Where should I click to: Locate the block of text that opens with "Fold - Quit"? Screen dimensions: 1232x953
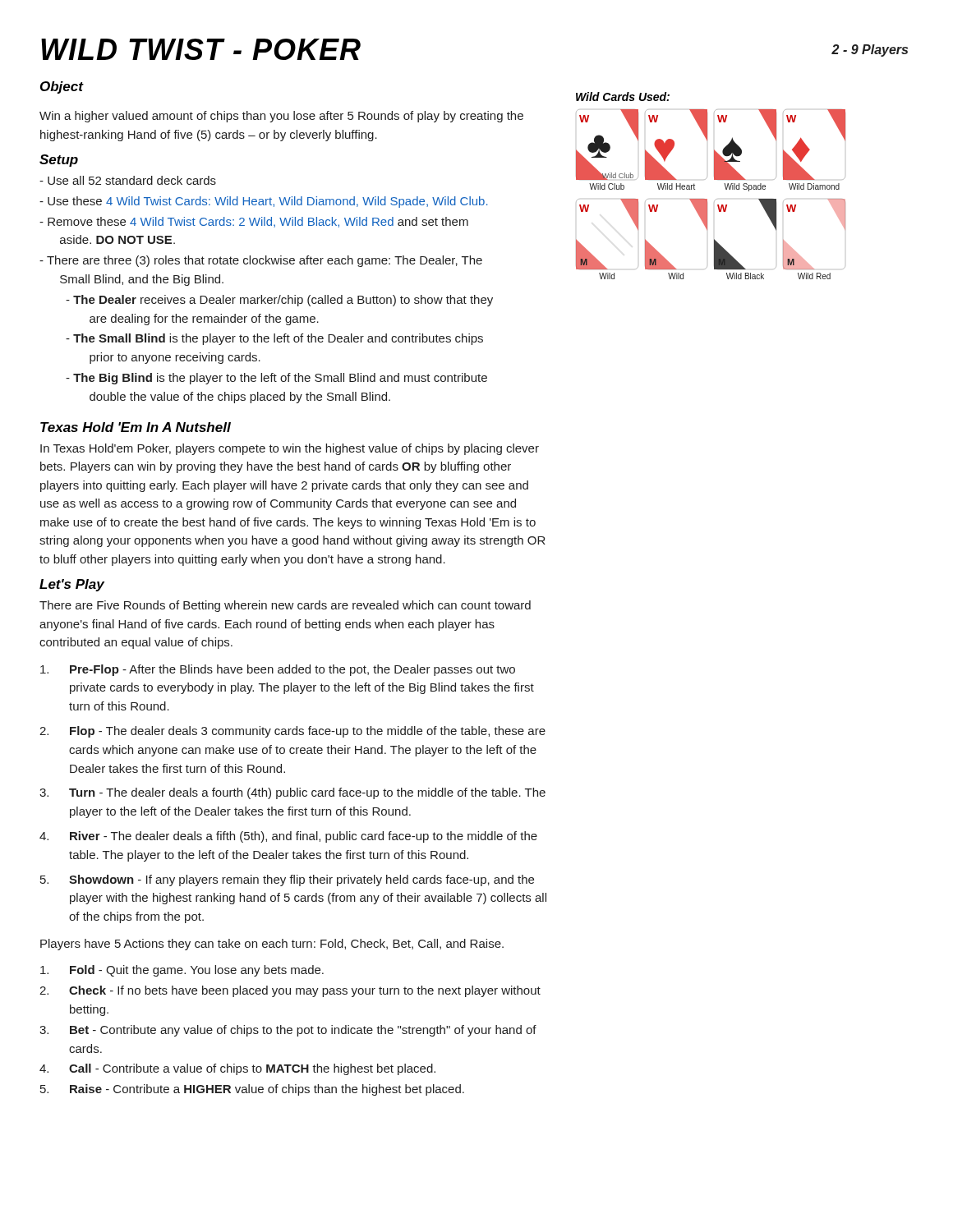click(x=182, y=971)
